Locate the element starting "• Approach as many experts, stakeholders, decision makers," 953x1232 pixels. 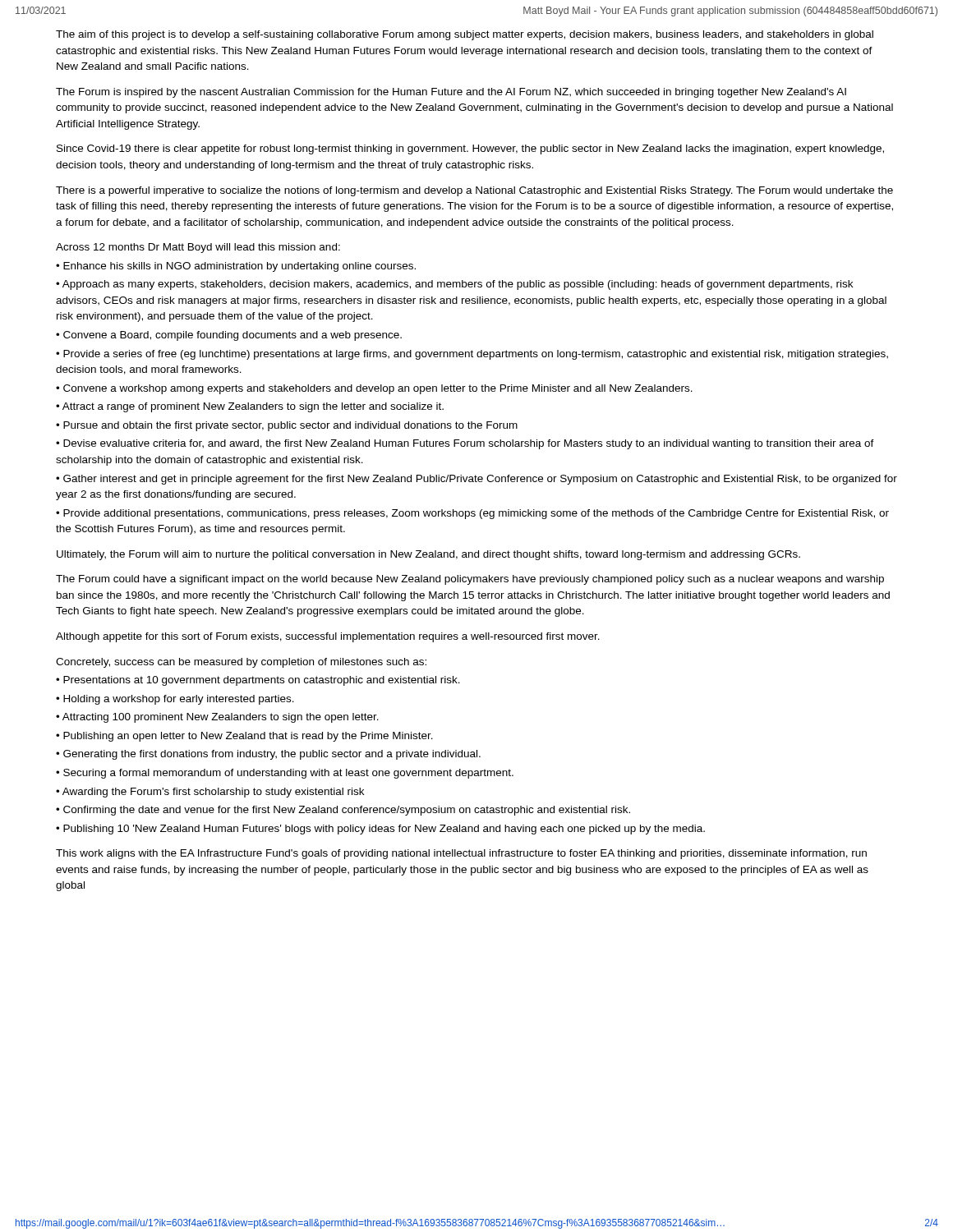[471, 300]
